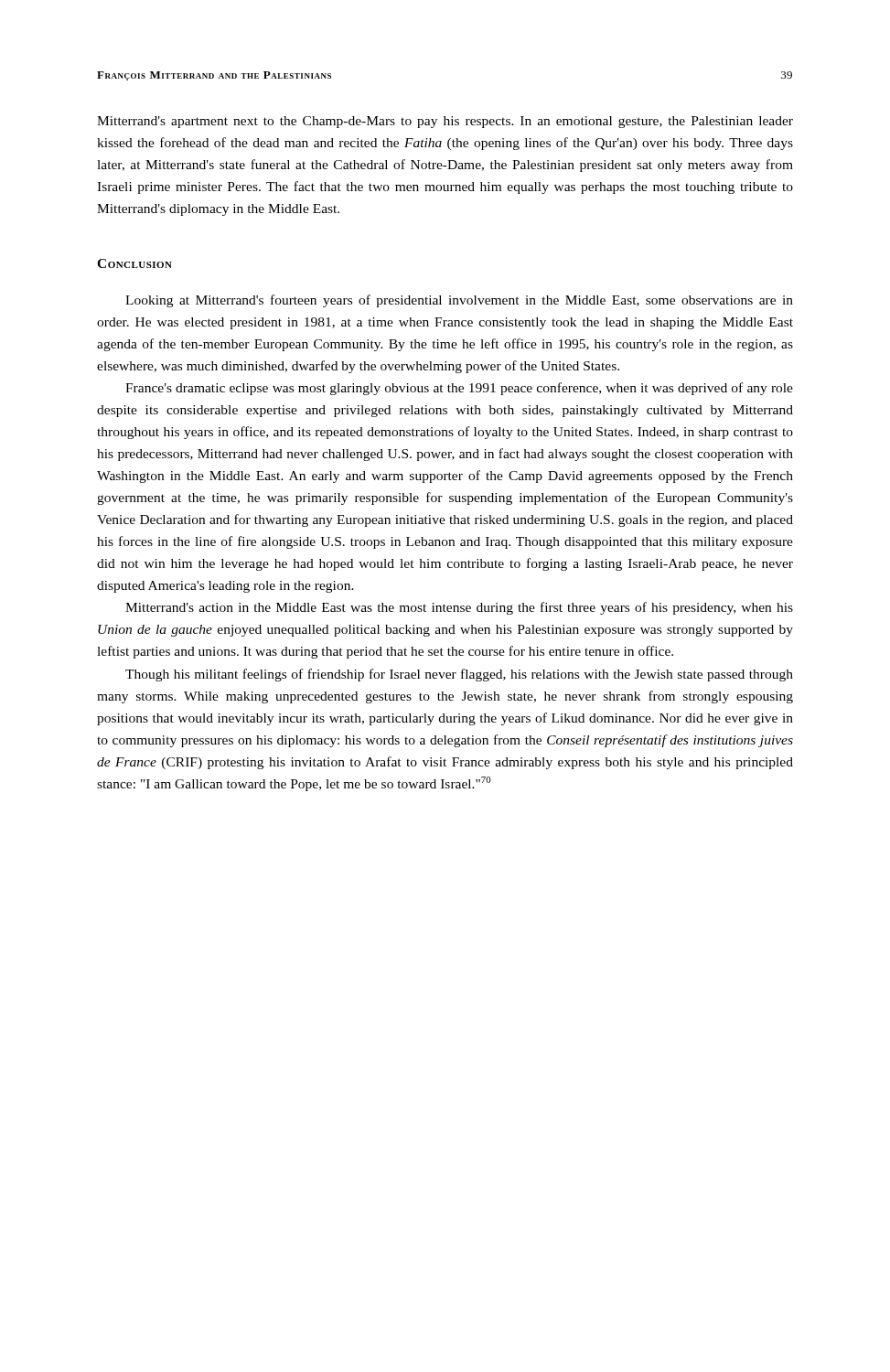
Task: Point to the text block starting "France's dramatic eclipse was most glaringly obvious"
Action: pyautogui.click(x=445, y=487)
